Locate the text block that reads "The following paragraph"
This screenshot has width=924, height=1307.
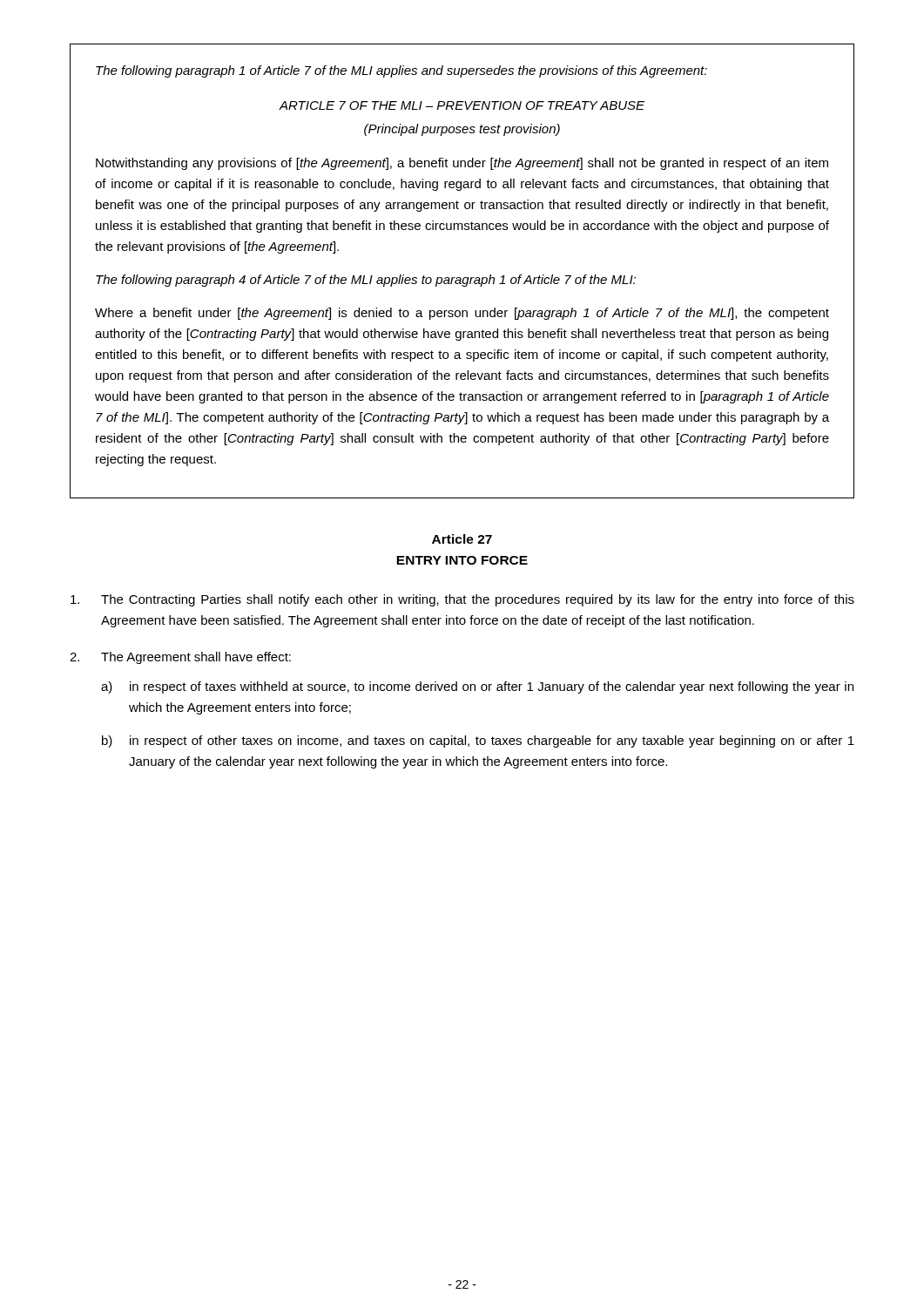(366, 280)
